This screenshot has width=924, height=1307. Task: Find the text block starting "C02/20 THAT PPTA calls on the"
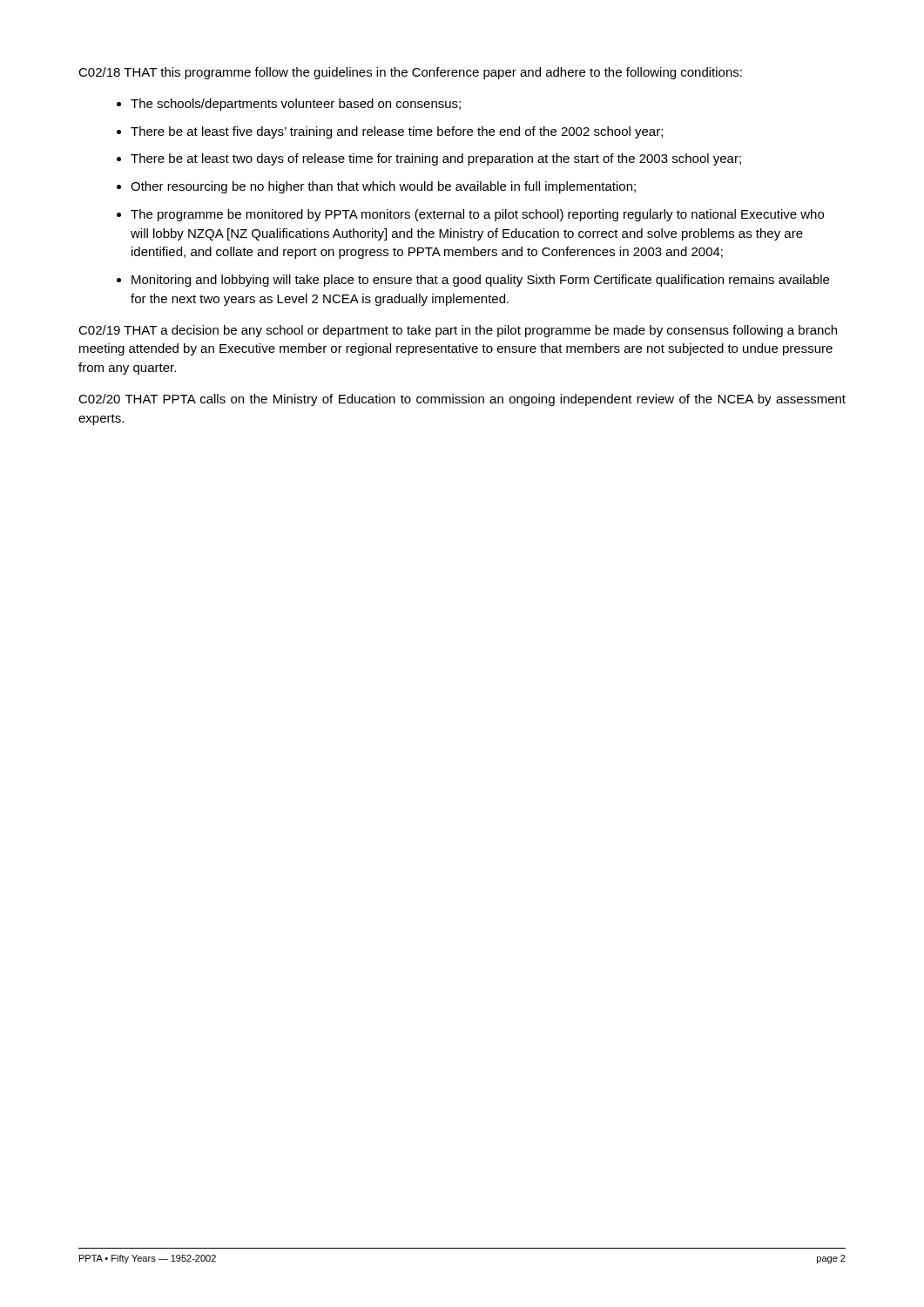[x=462, y=408]
